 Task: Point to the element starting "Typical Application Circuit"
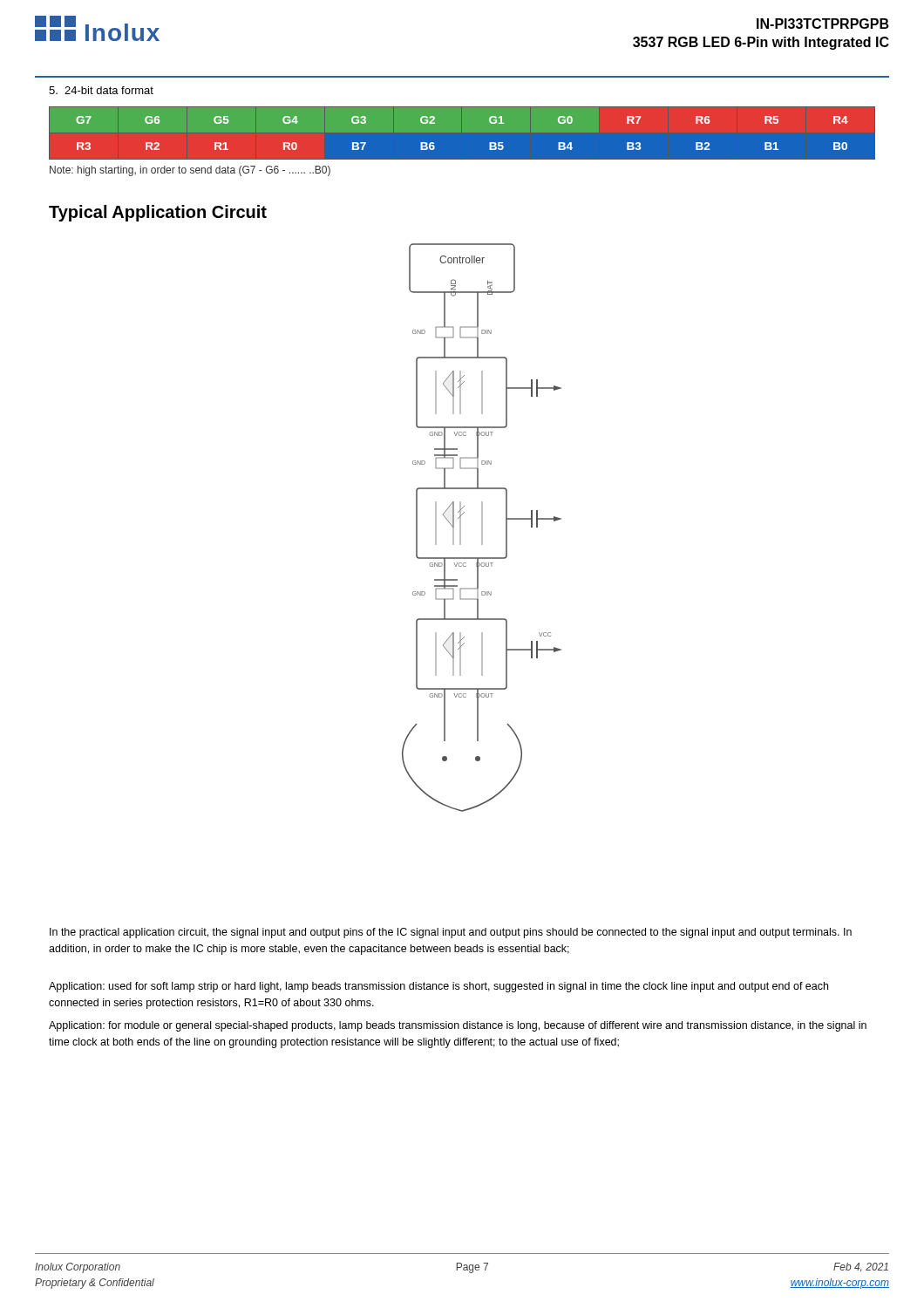pyautogui.click(x=158, y=212)
